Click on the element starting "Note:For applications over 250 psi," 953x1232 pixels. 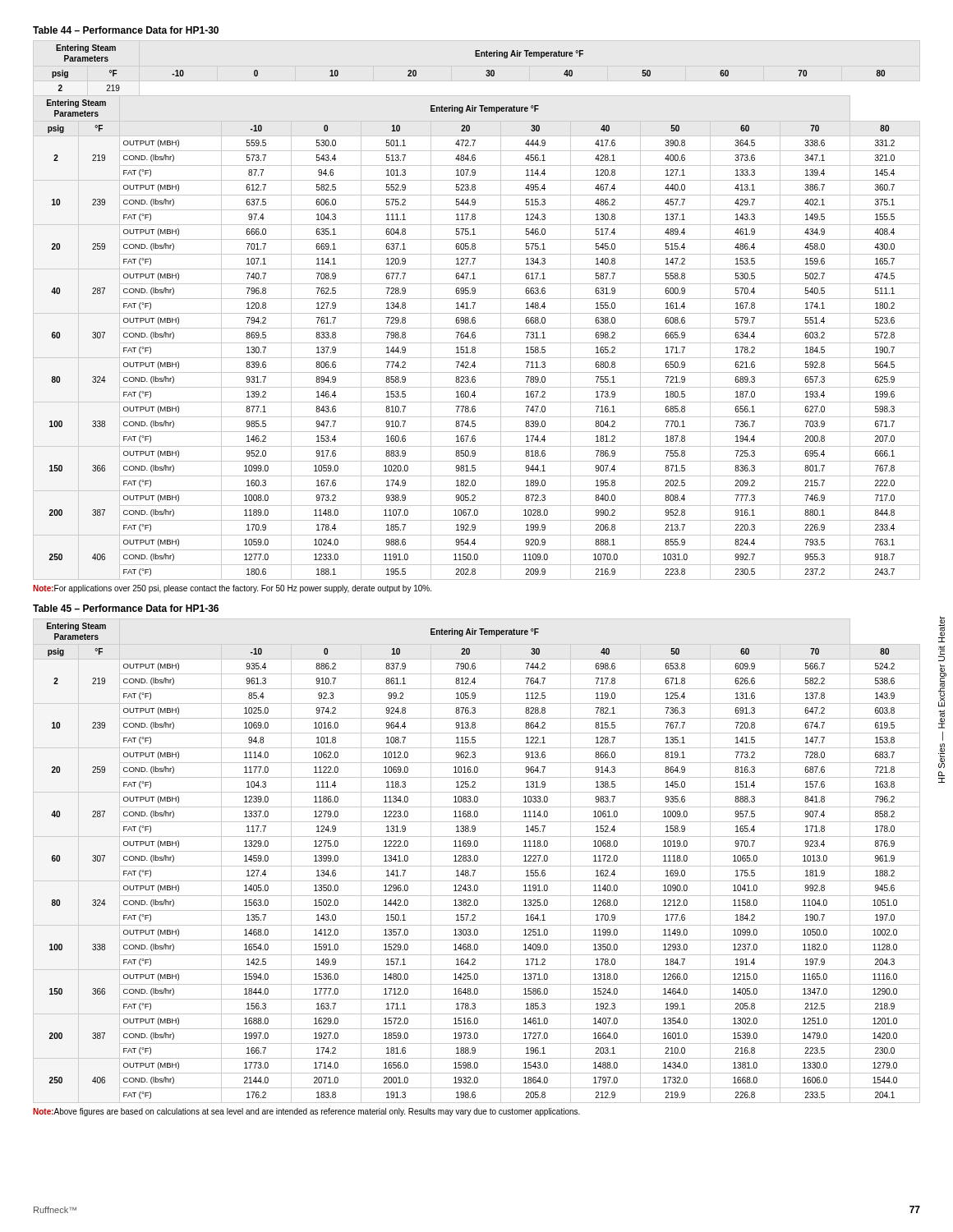(x=232, y=588)
